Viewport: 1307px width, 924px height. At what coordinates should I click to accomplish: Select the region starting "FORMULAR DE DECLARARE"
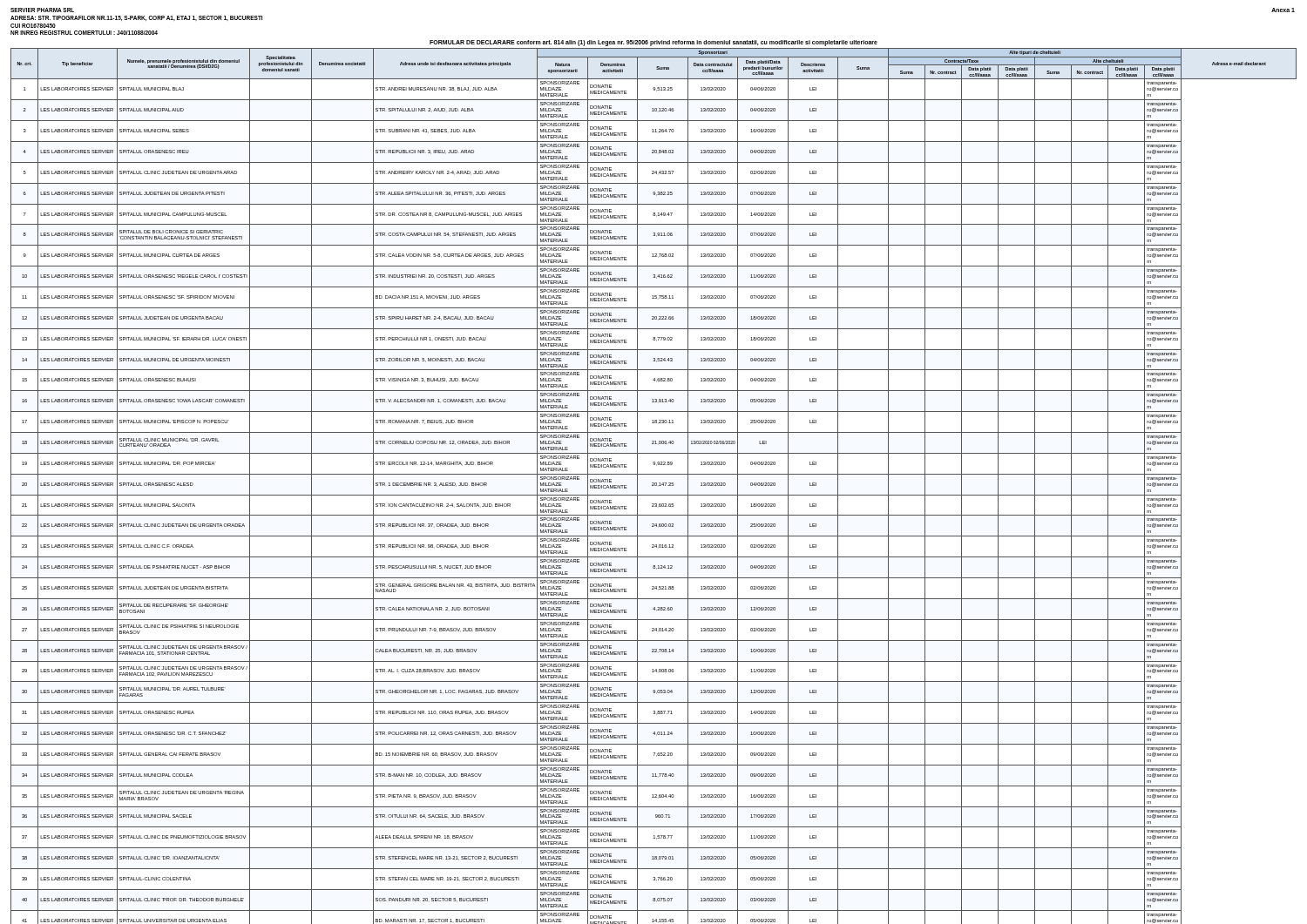654,42
